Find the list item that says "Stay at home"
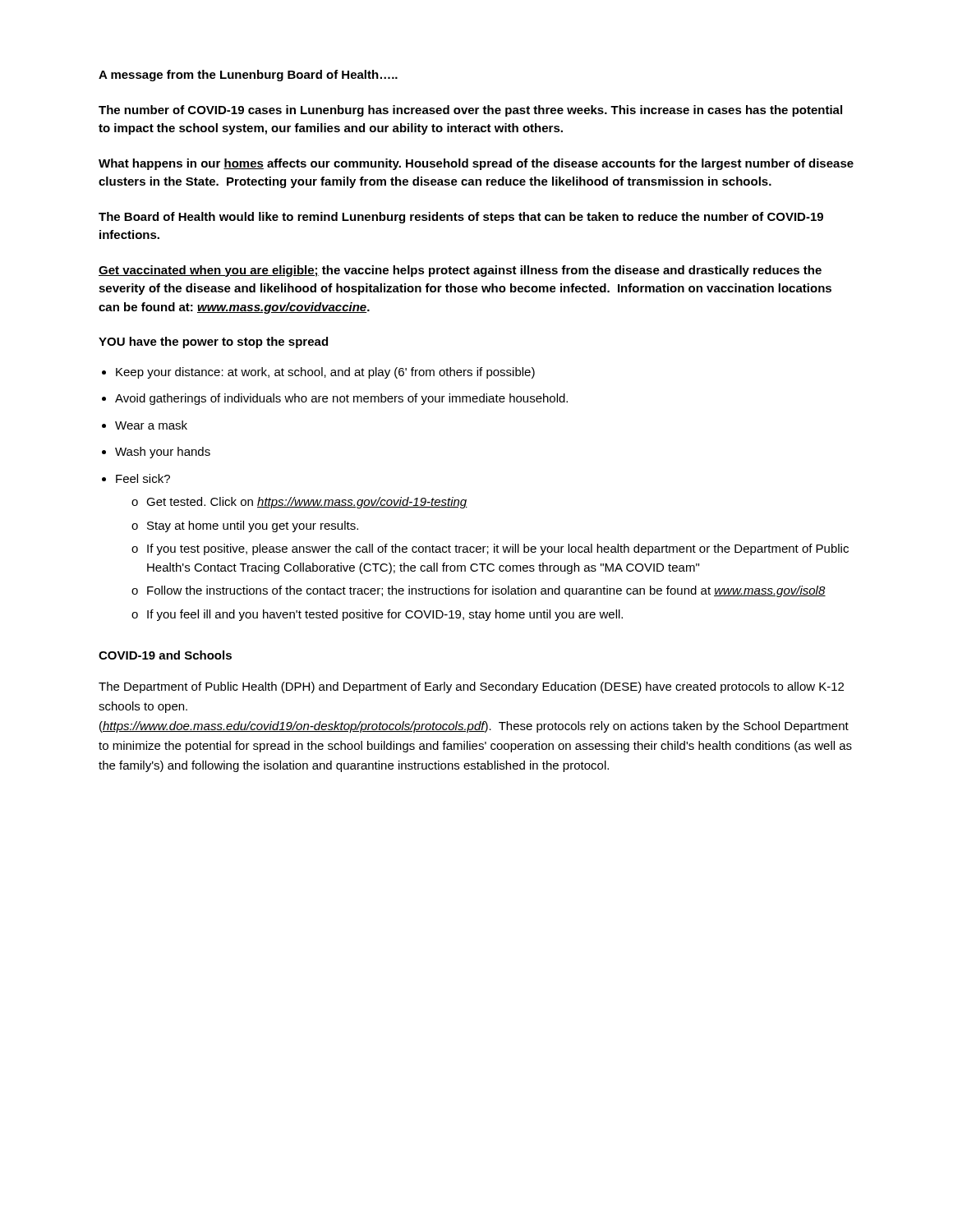953x1232 pixels. [x=245, y=526]
